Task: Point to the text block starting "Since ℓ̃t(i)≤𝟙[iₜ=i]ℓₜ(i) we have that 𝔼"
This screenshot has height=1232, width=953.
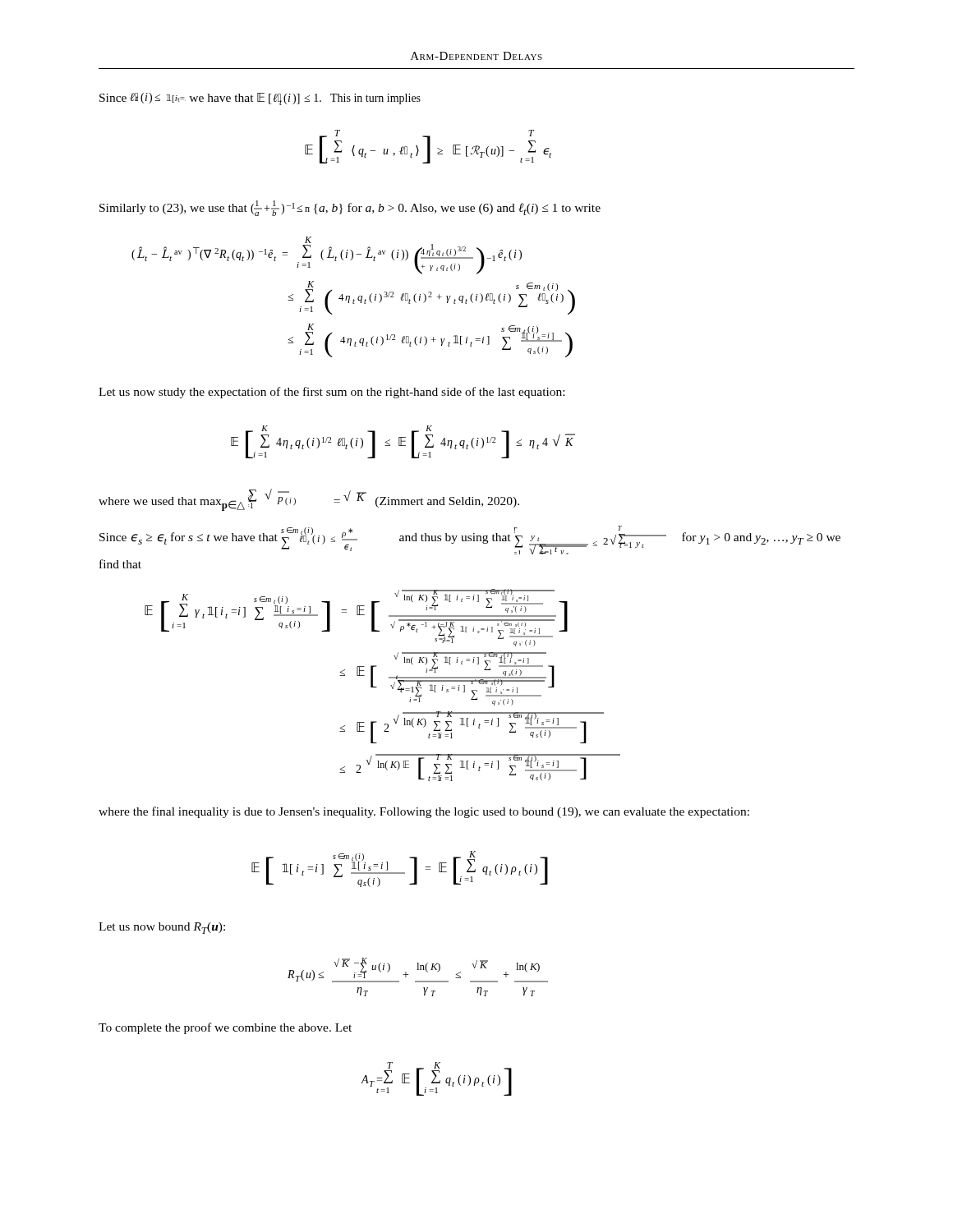Action: (270, 98)
